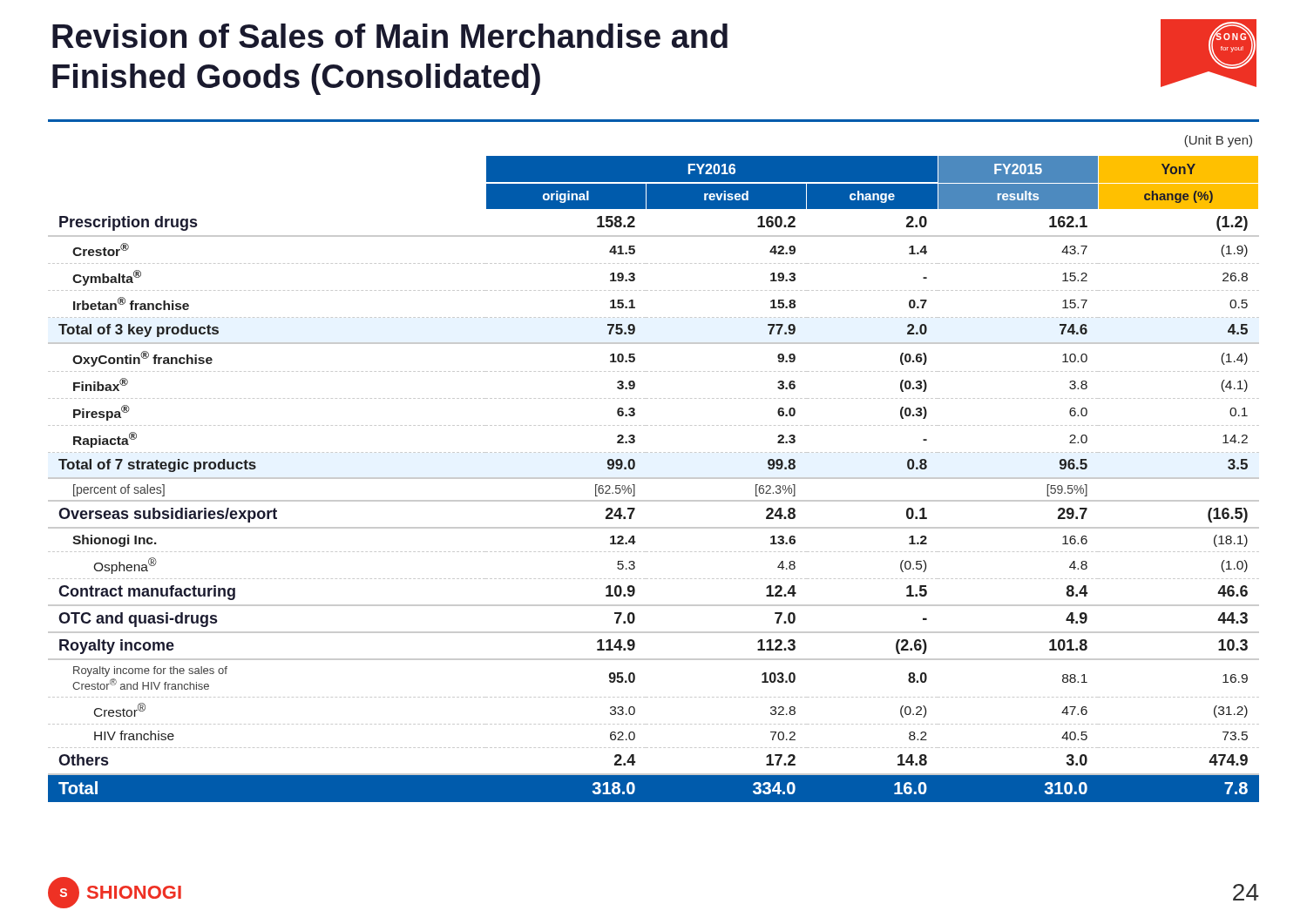Click the title that begins "Revision of Sales of Main Merchandise andFinished"
The width and height of the screenshot is (1307, 924).
click(390, 57)
